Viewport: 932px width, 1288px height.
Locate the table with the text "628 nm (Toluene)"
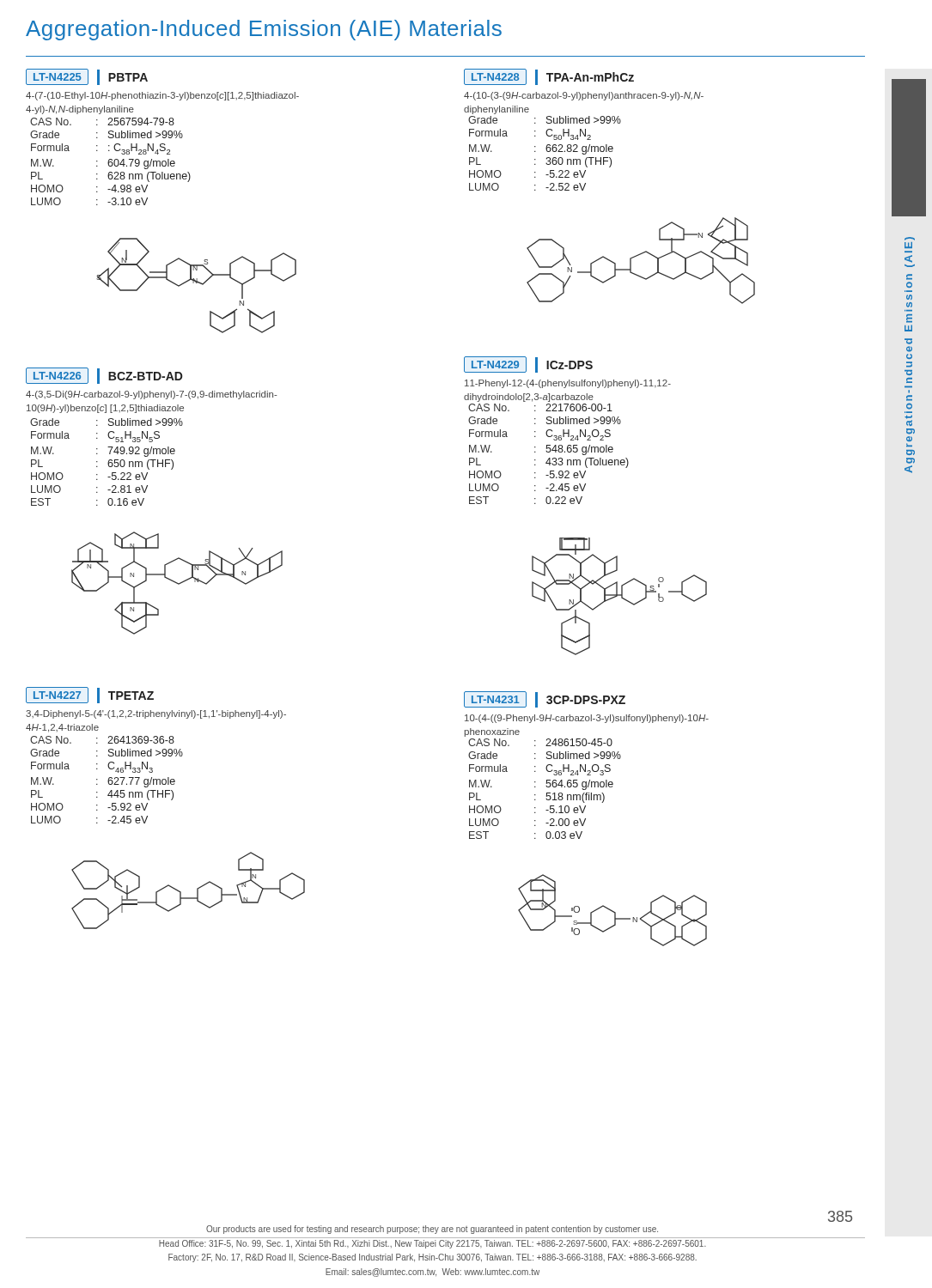(x=110, y=162)
